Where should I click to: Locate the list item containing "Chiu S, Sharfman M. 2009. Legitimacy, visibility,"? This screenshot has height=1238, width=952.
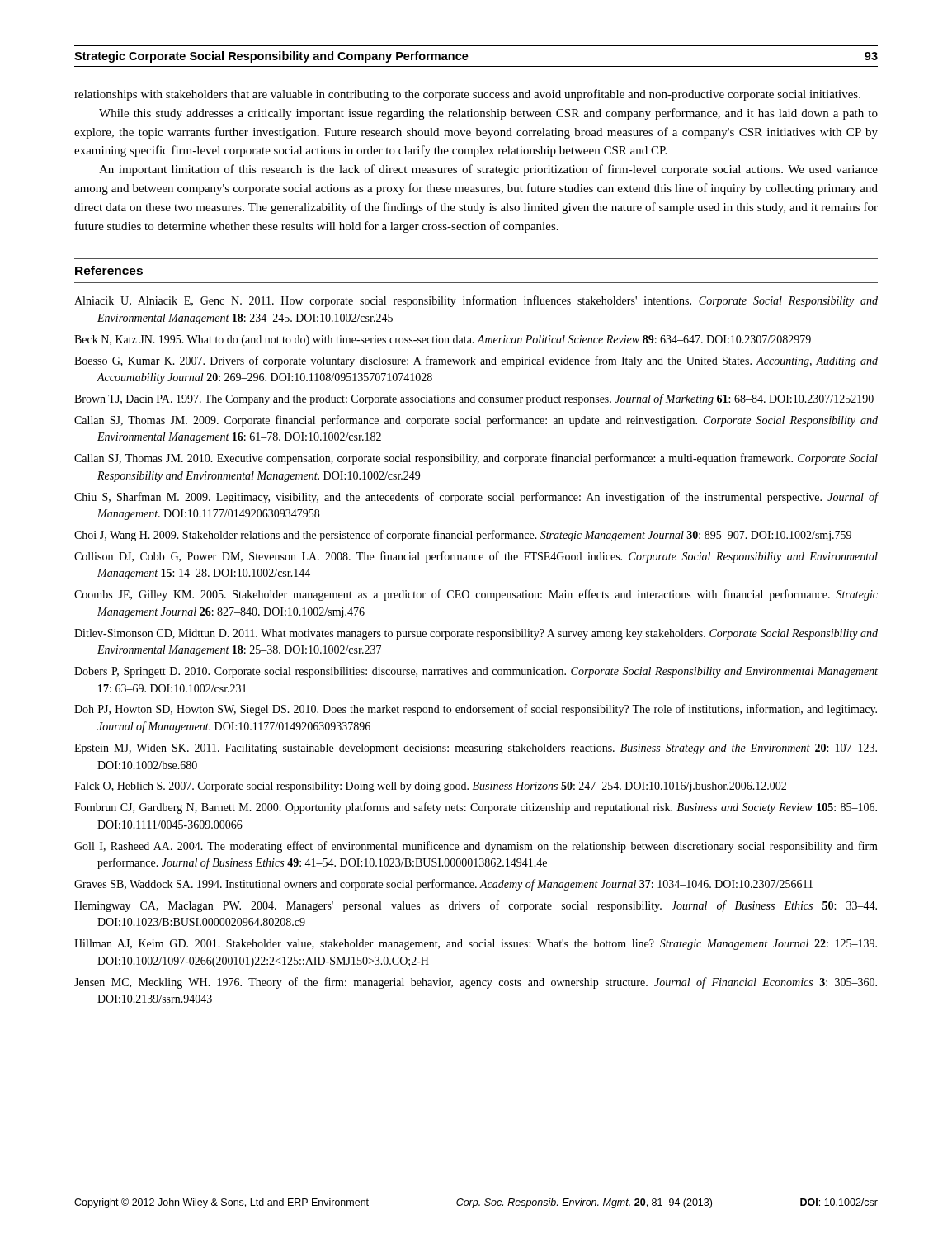coord(476,505)
